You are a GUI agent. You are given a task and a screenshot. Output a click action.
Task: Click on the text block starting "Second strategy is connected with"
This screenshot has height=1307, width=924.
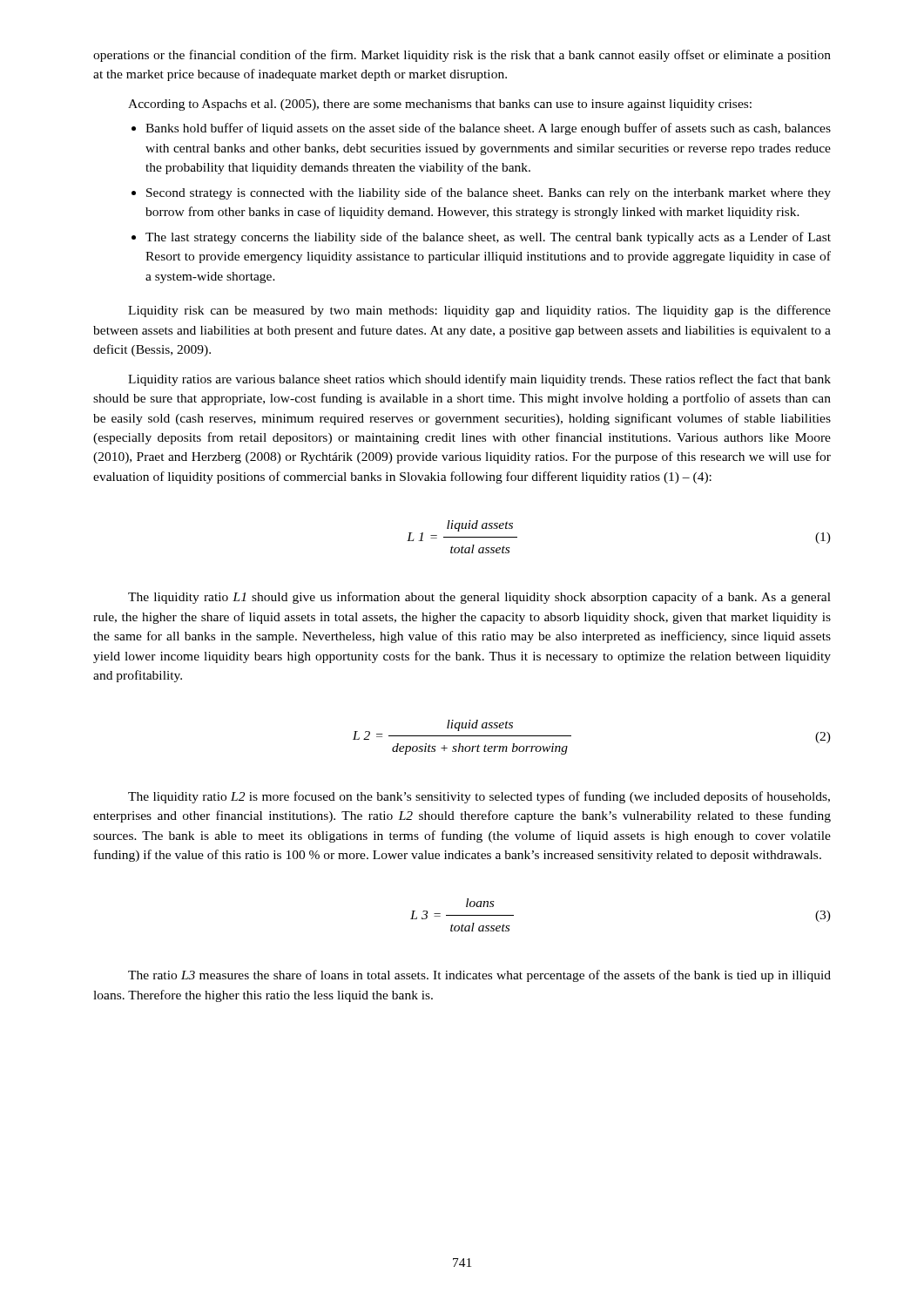click(x=488, y=202)
